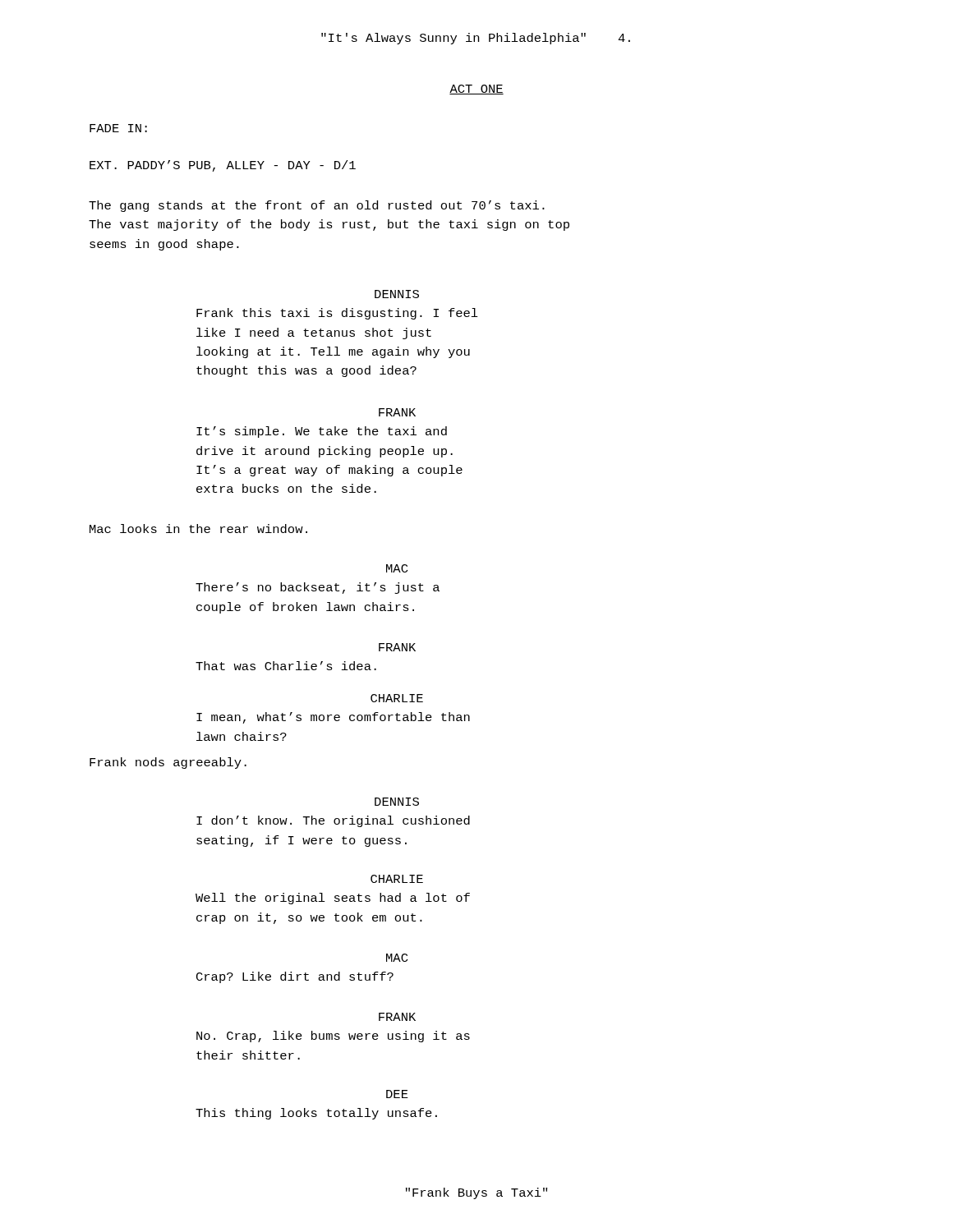Locate the block of text that opens with "FRANK It’s simple. We"

(x=397, y=452)
